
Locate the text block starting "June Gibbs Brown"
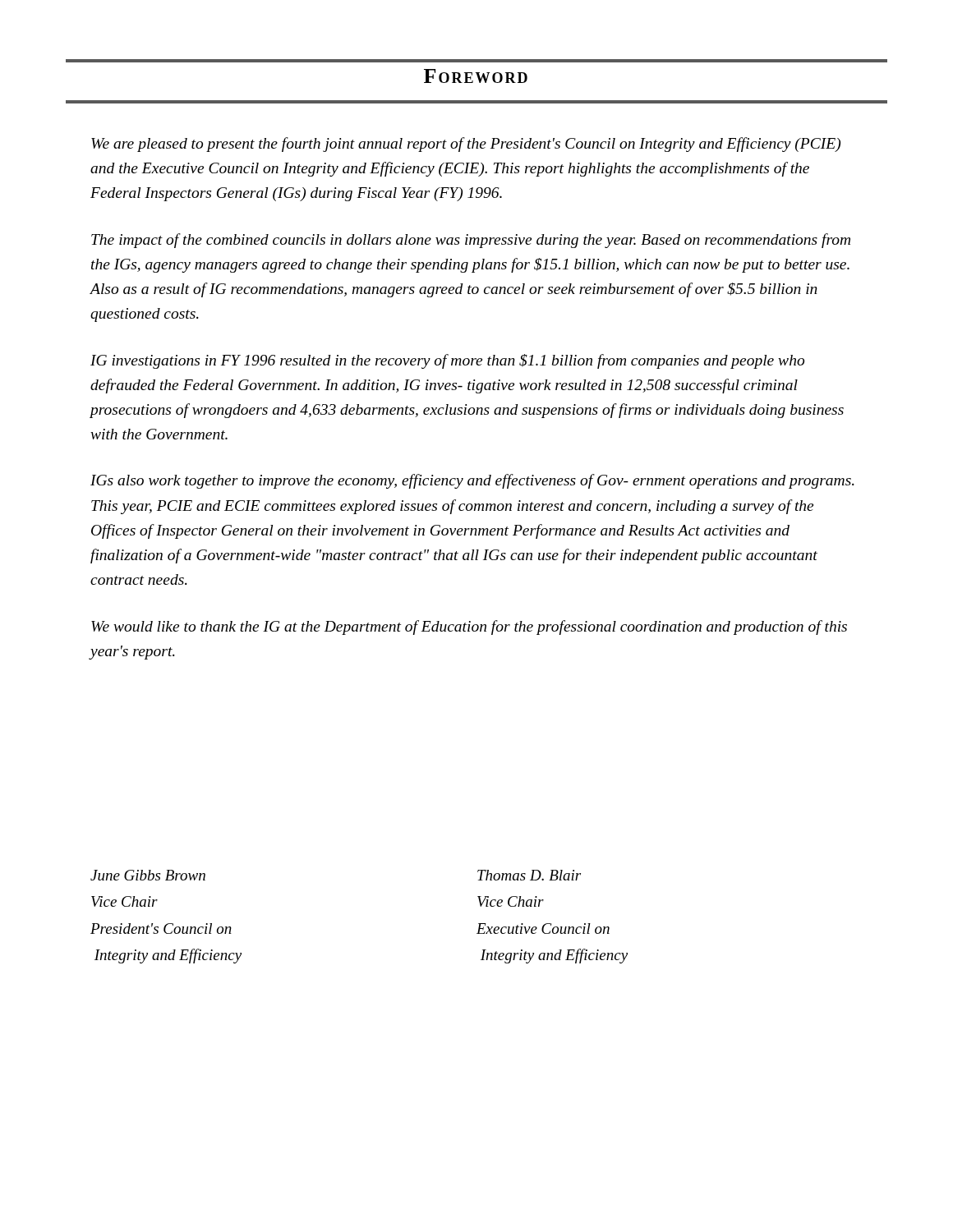coord(148,875)
